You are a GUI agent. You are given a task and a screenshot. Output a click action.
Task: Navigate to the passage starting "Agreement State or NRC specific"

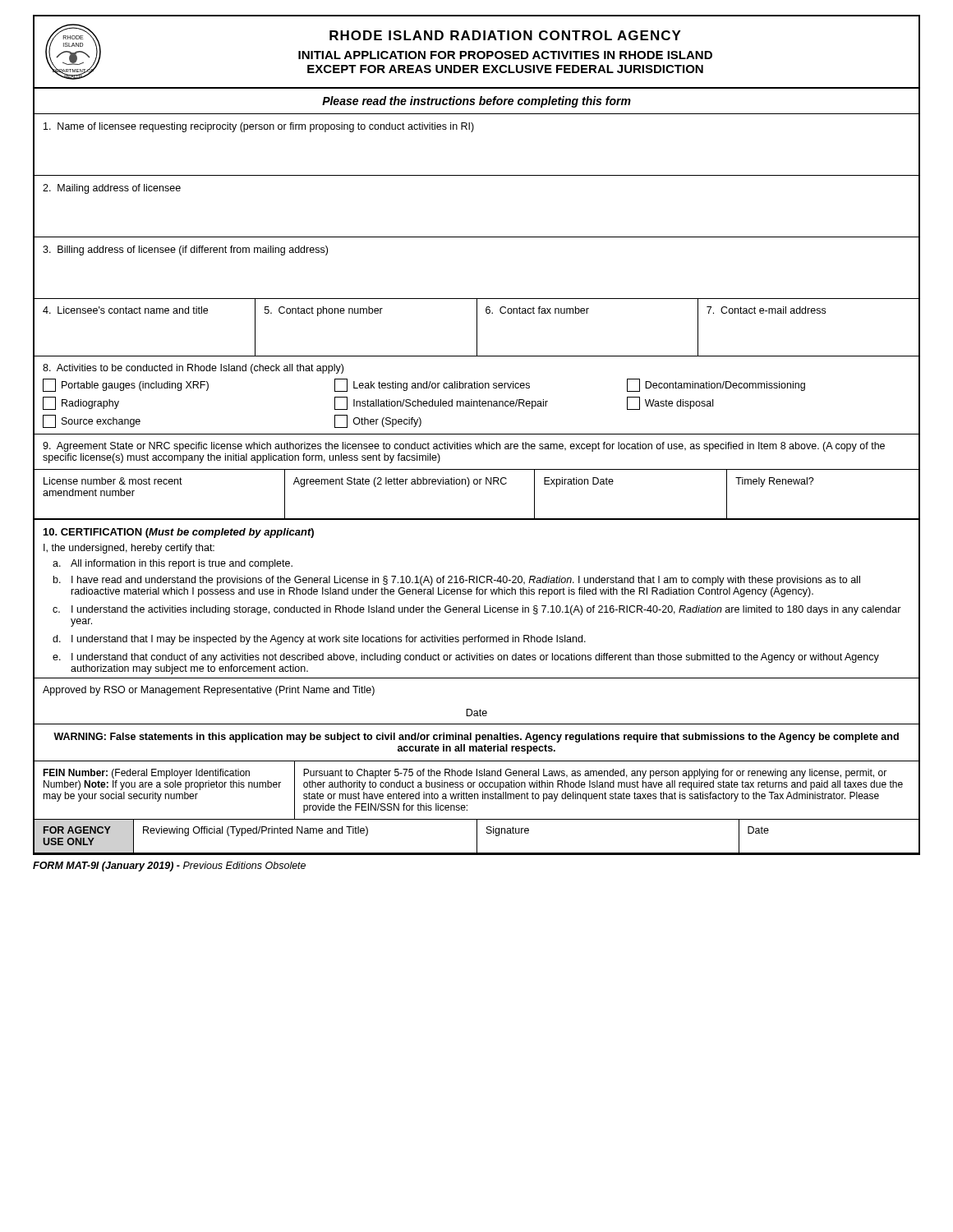[476, 476]
